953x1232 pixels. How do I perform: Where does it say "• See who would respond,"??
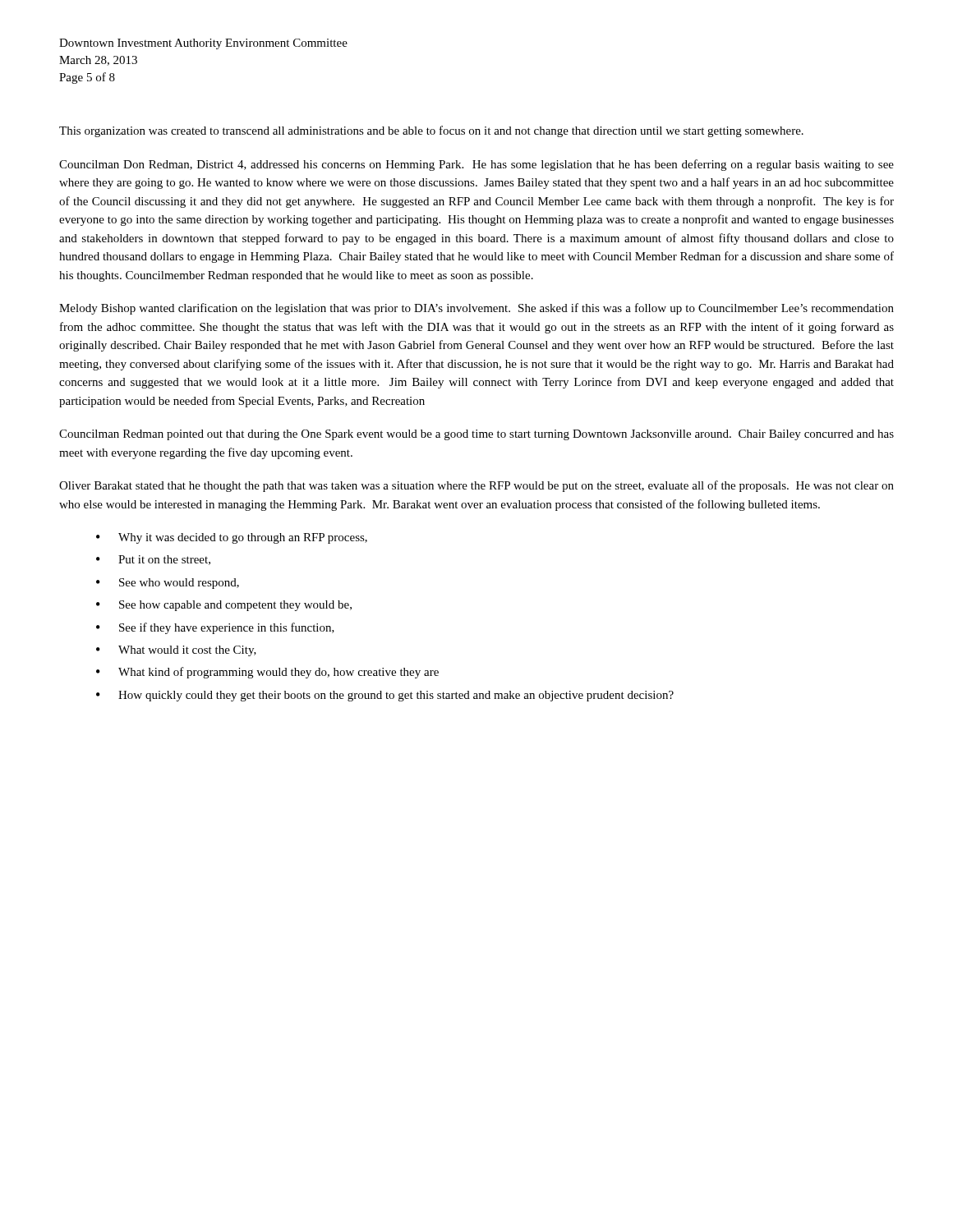[168, 584]
